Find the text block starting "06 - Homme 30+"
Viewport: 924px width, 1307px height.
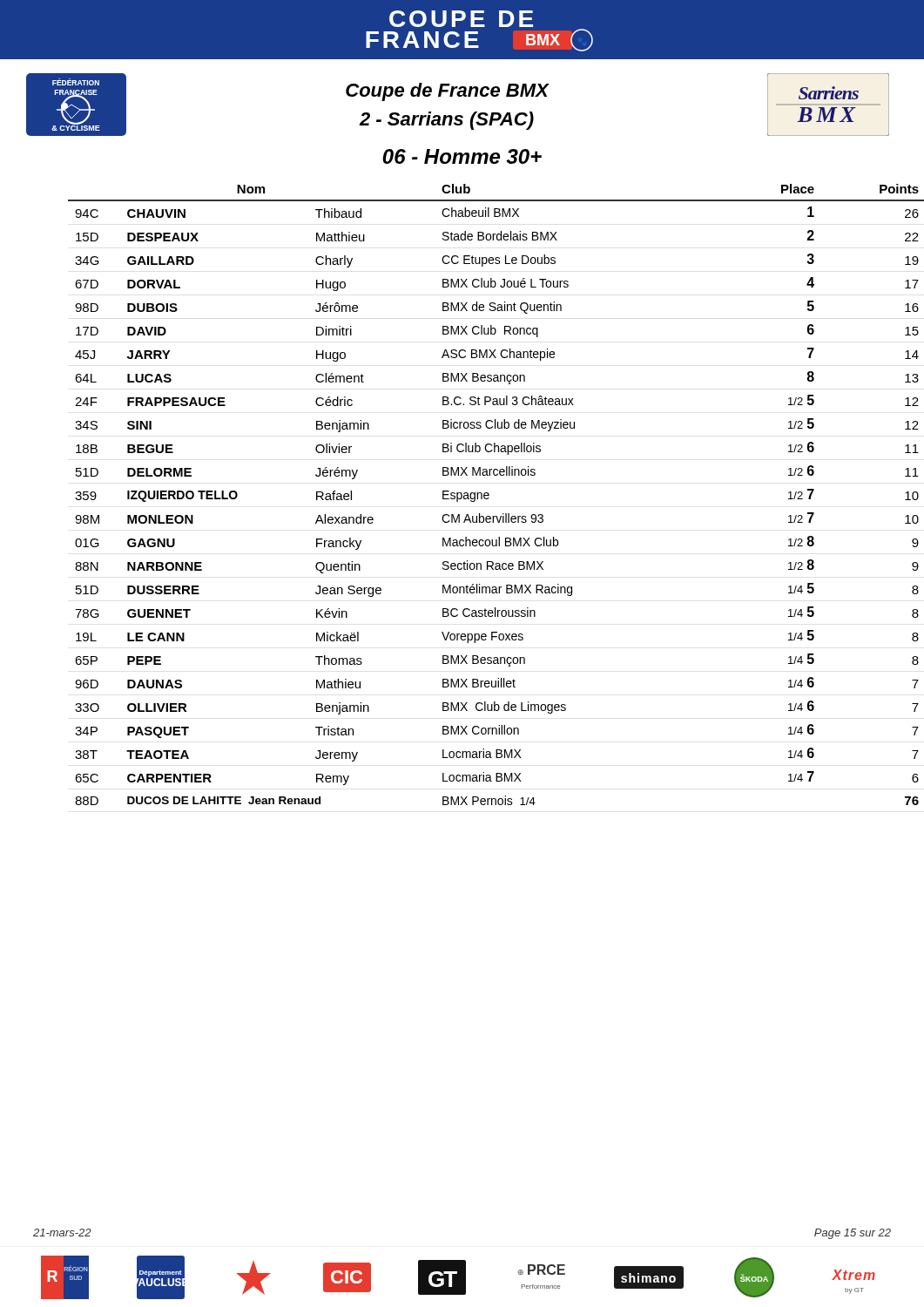tap(462, 156)
